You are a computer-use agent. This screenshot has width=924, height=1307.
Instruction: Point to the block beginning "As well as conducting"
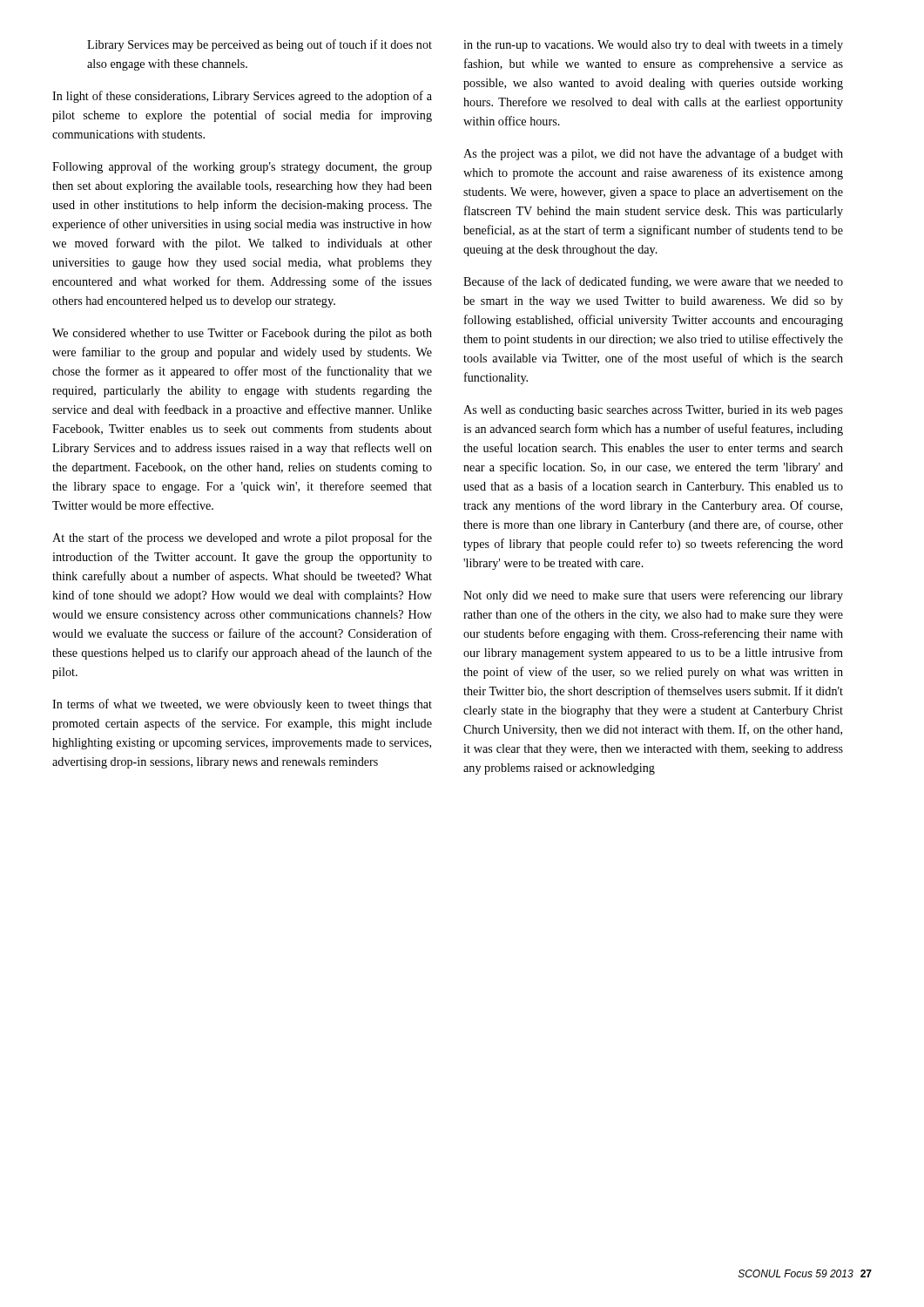pos(653,486)
